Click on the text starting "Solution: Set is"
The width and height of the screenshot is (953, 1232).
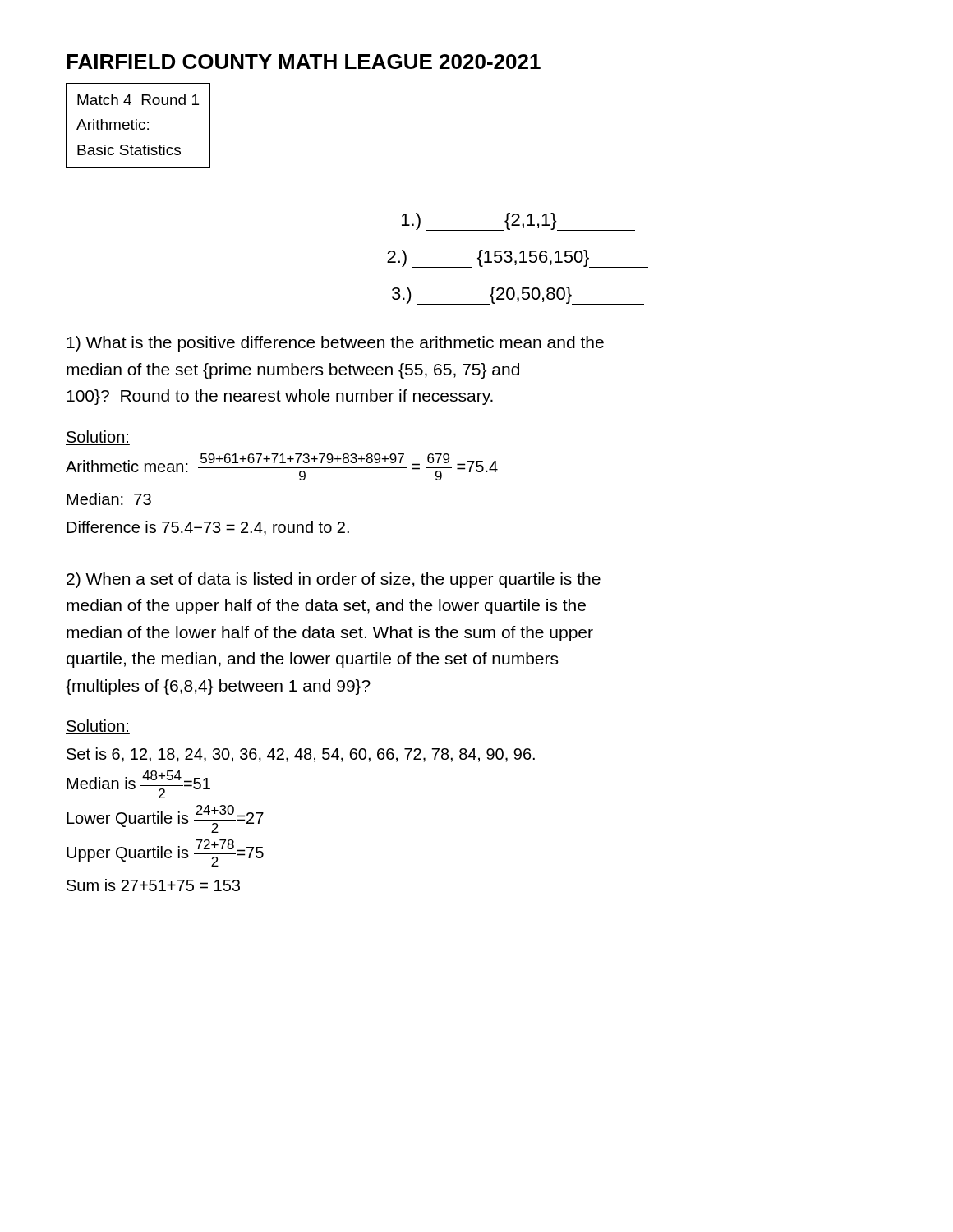tap(98, 727)
